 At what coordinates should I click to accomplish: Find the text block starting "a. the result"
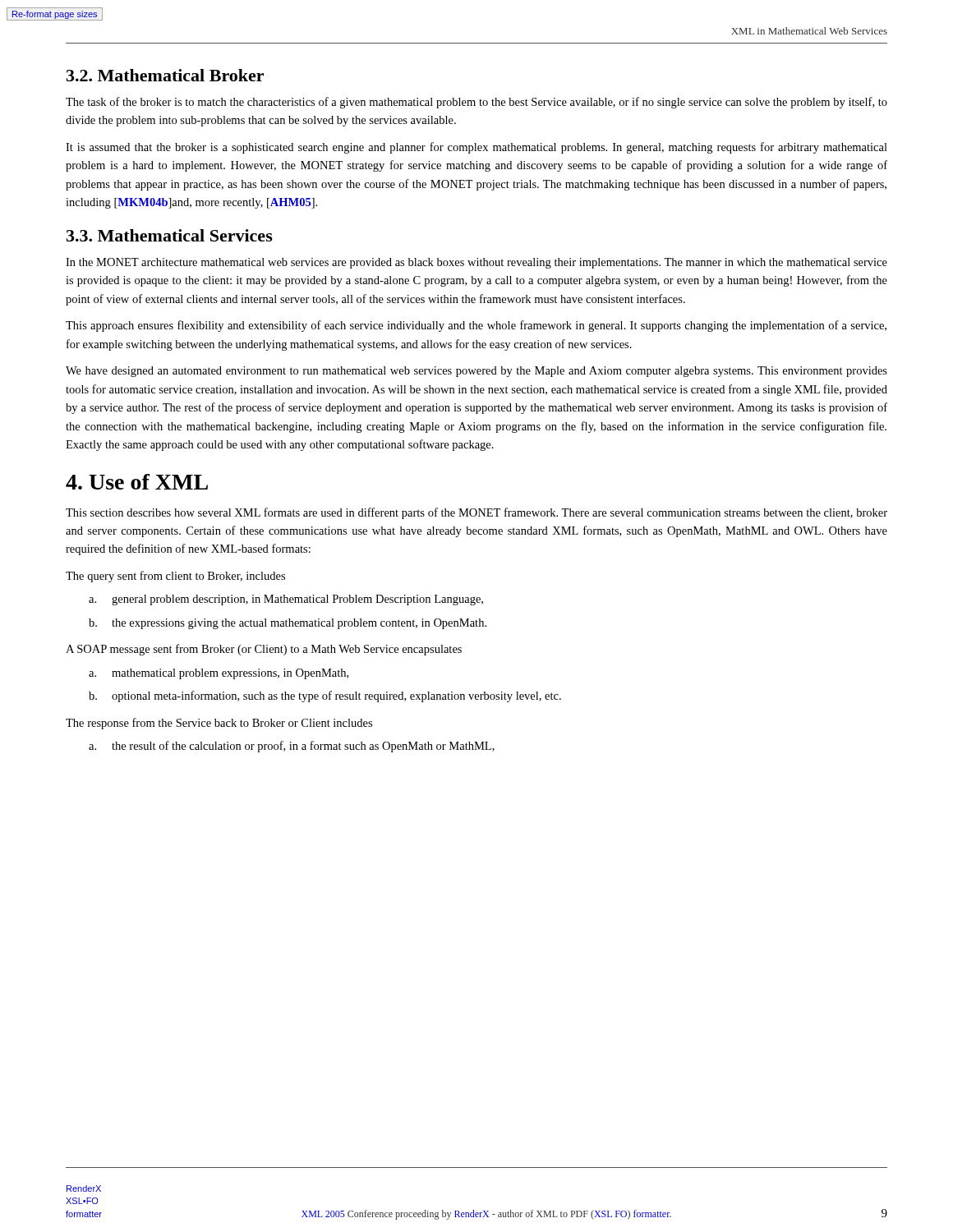click(x=488, y=746)
